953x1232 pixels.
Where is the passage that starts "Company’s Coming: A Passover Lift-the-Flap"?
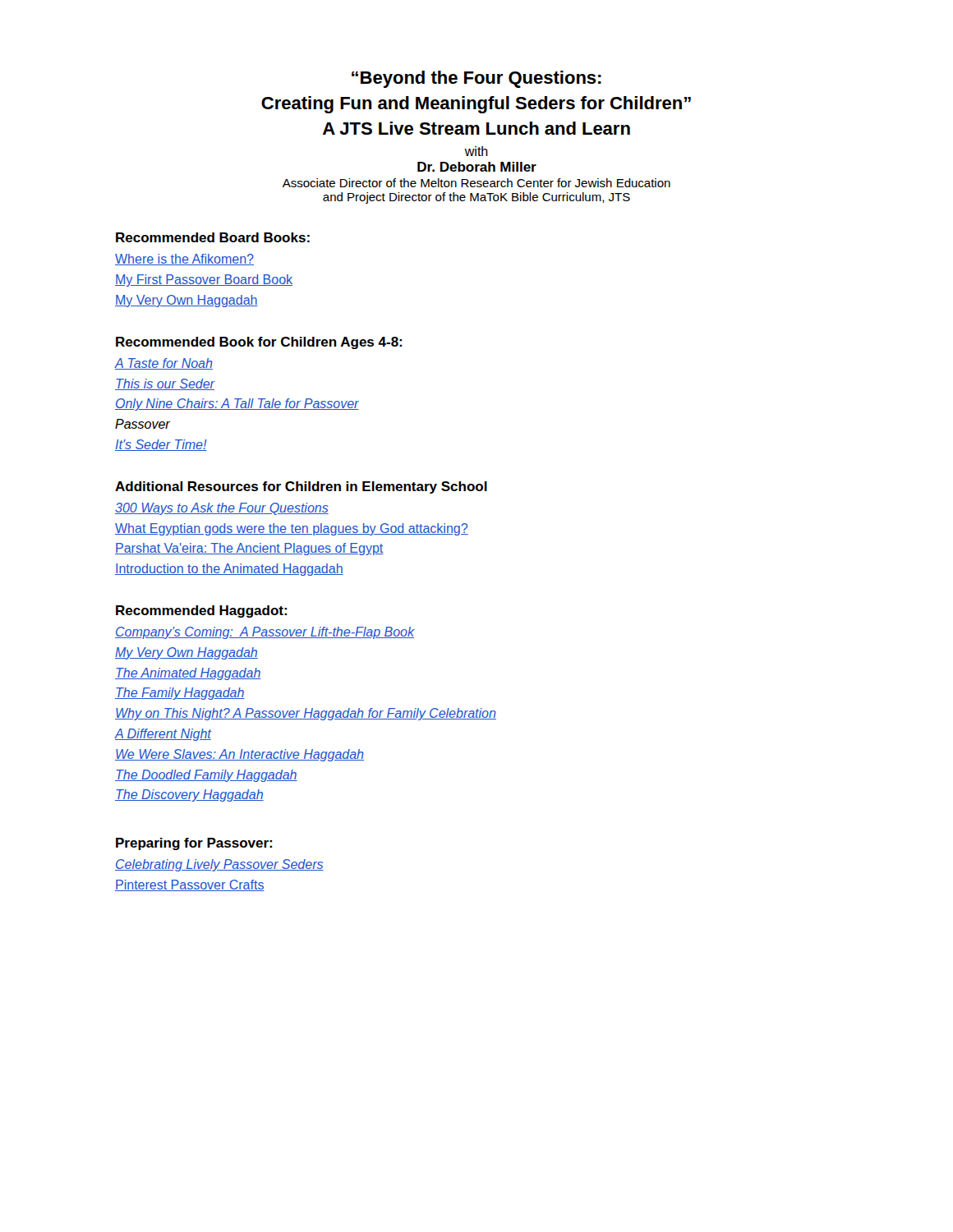(265, 632)
